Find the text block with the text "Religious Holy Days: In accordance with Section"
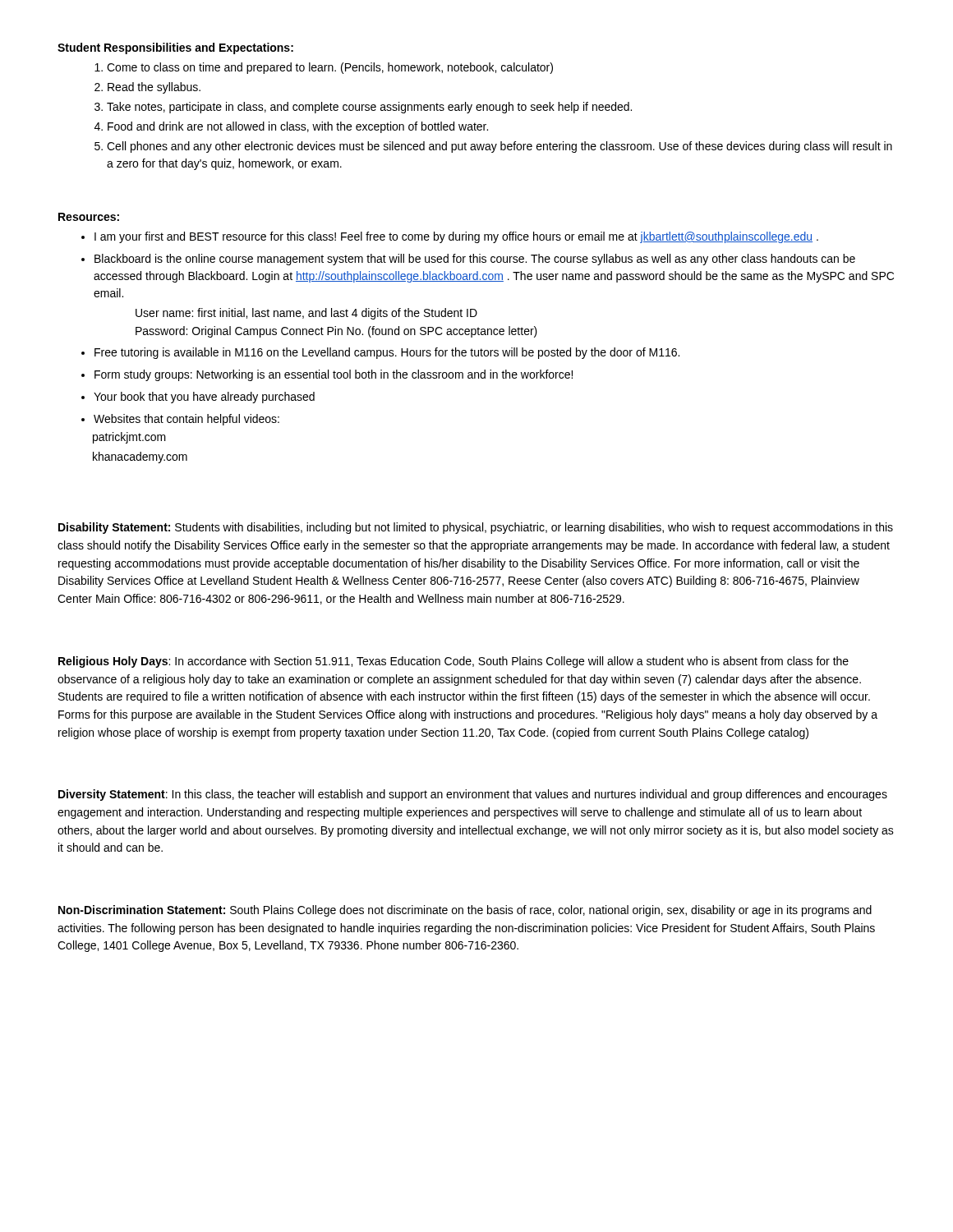Viewport: 953px width, 1232px height. [467, 697]
